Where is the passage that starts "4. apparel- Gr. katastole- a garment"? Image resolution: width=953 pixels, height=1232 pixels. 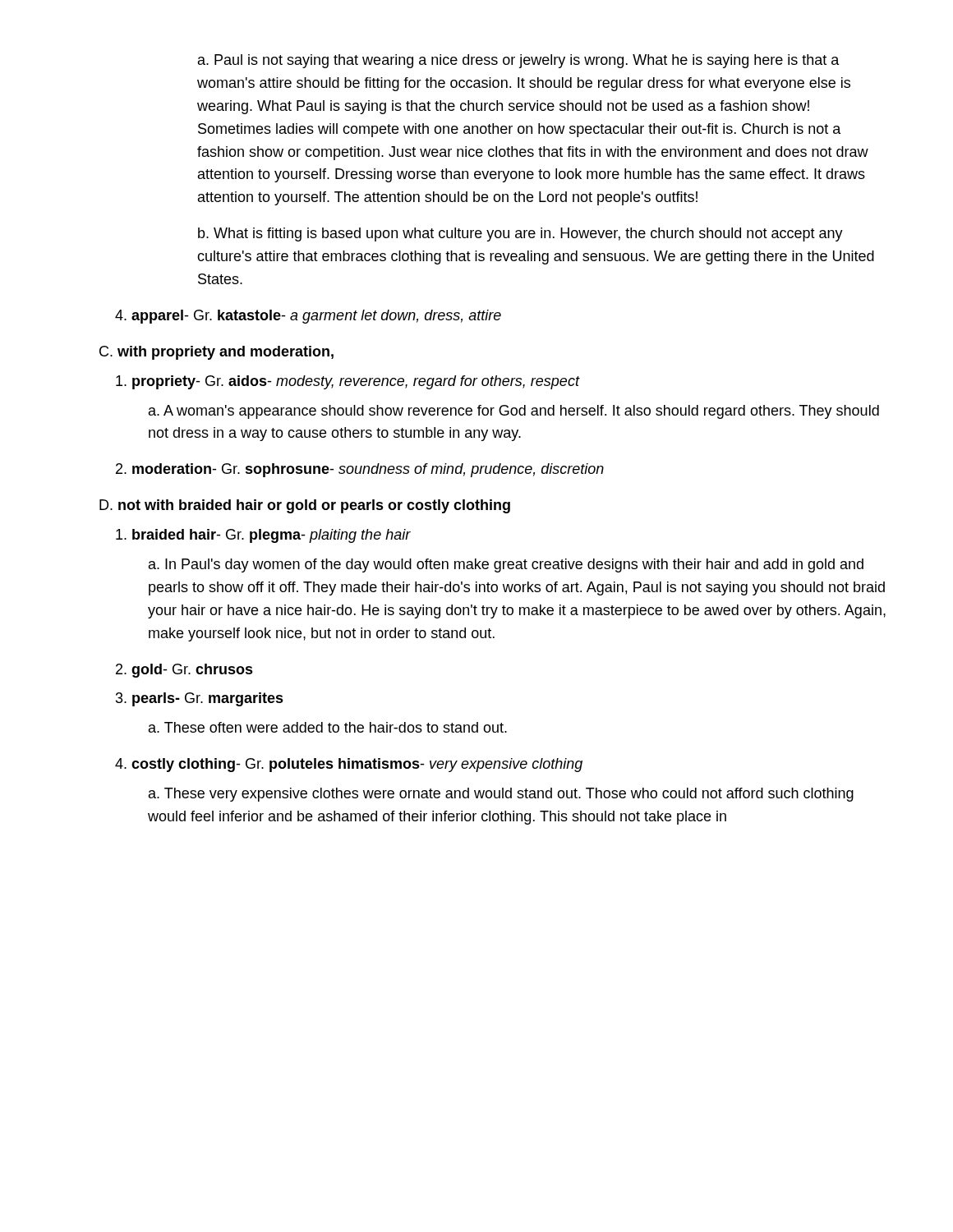click(x=308, y=315)
